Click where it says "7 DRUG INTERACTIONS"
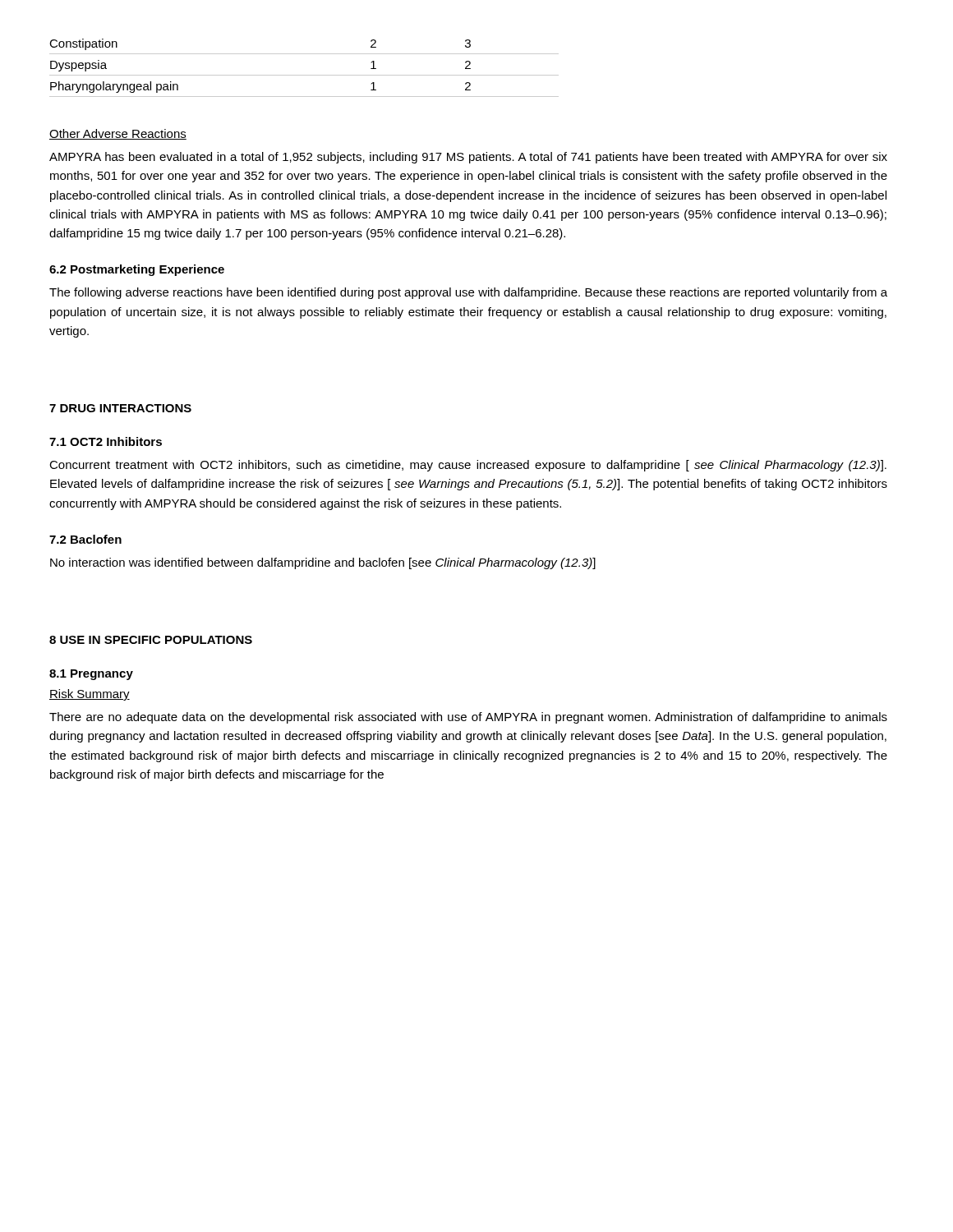 [x=121, y=408]
